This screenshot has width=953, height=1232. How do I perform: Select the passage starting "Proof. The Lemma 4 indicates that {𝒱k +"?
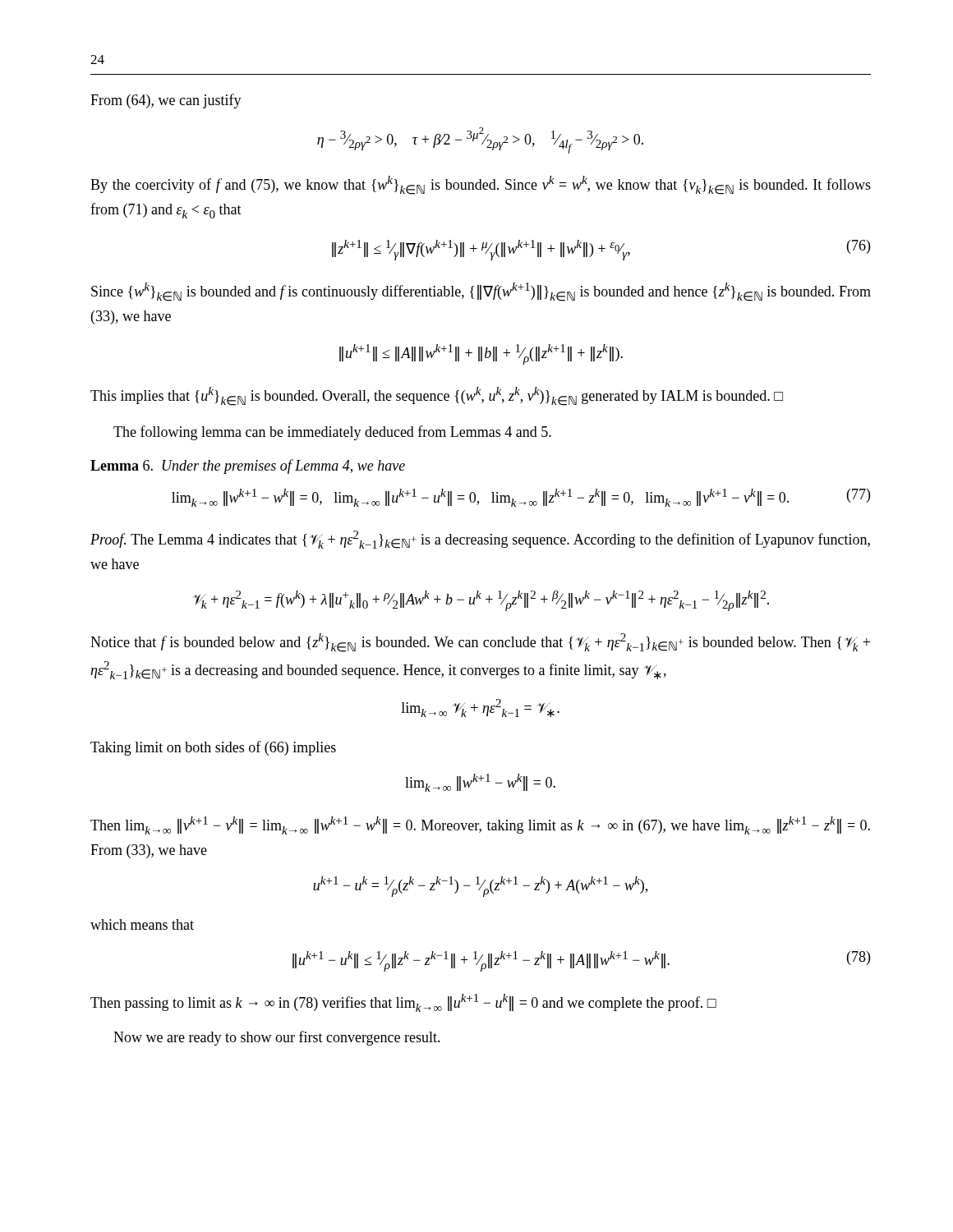[481, 550]
